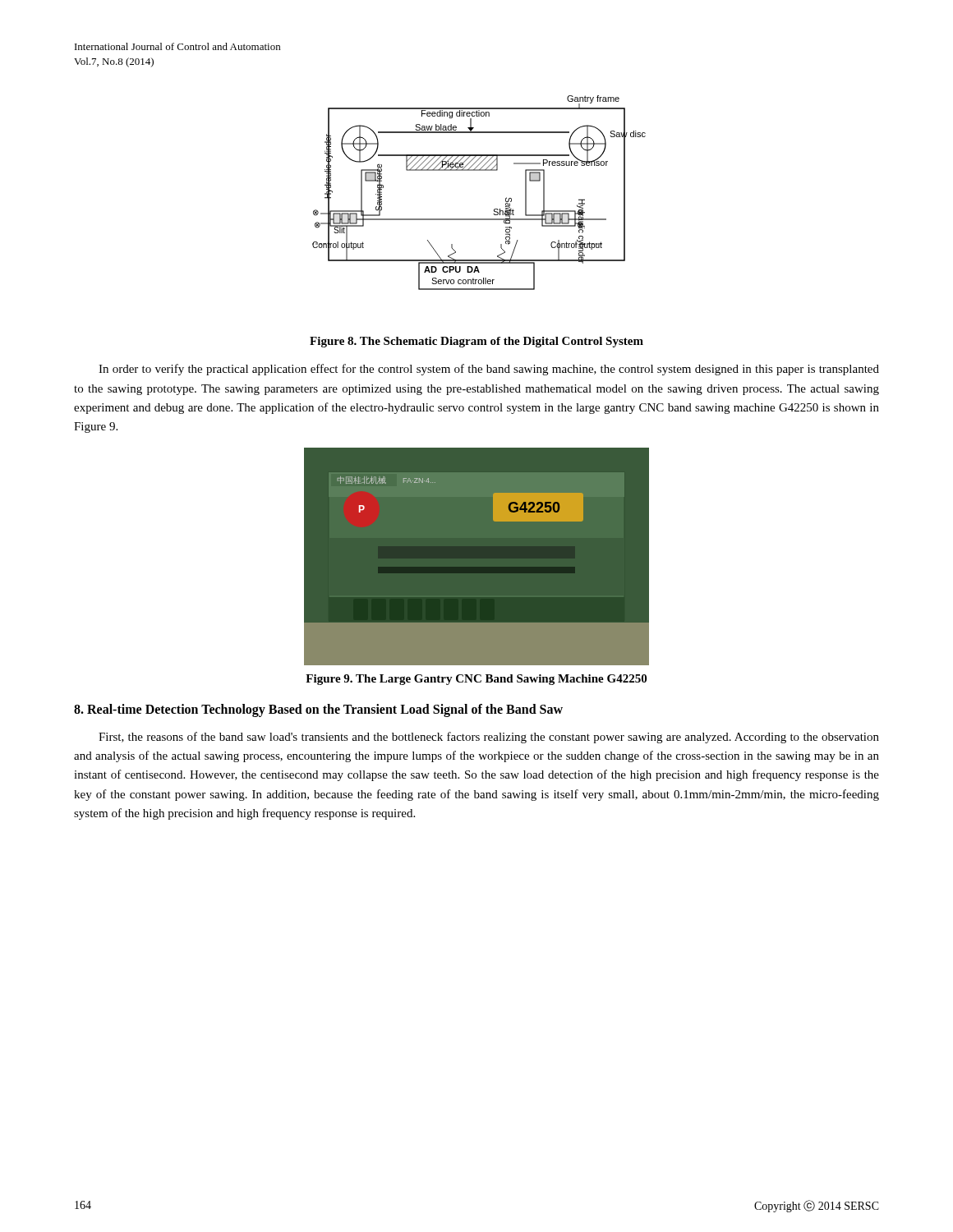The height and width of the screenshot is (1232, 953).
Task: Click on the text block that reads "In order to verify the"
Action: pos(476,398)
